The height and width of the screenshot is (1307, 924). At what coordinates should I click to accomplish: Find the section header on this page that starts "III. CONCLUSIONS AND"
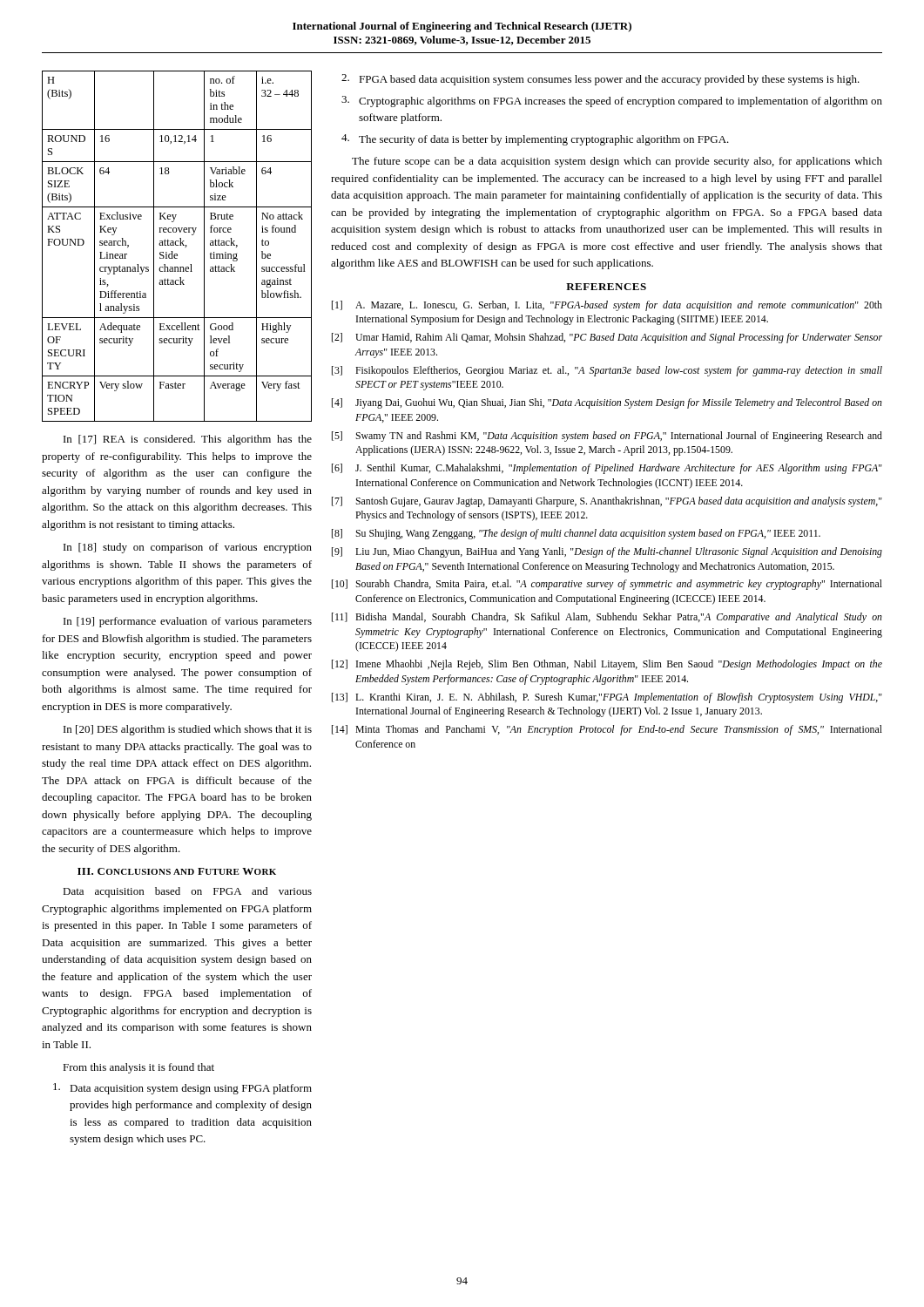[177, 871]
